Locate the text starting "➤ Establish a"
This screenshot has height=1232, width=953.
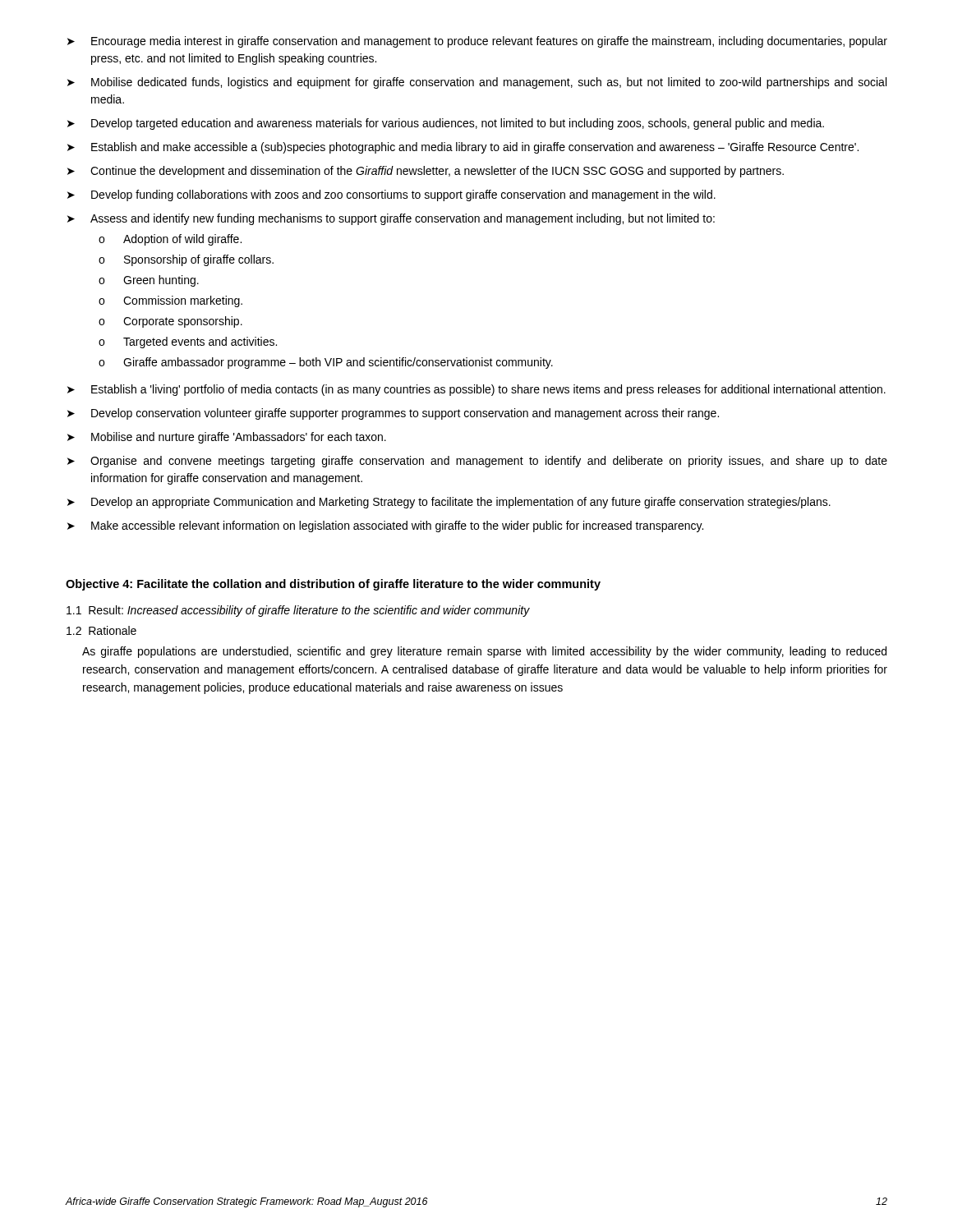(x=476, y=390)
